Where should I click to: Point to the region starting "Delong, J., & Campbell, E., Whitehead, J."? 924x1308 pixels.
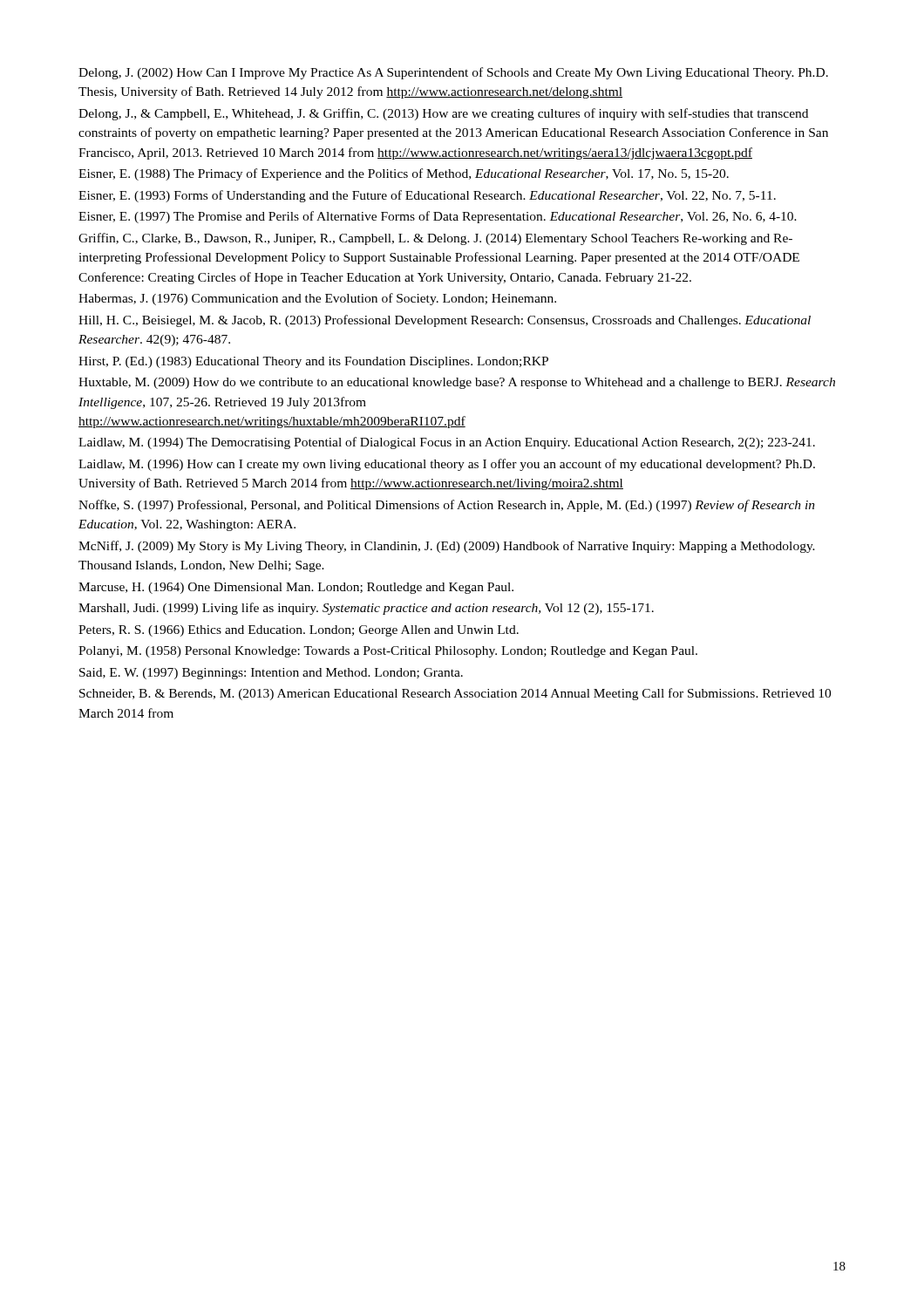[453, 132]
